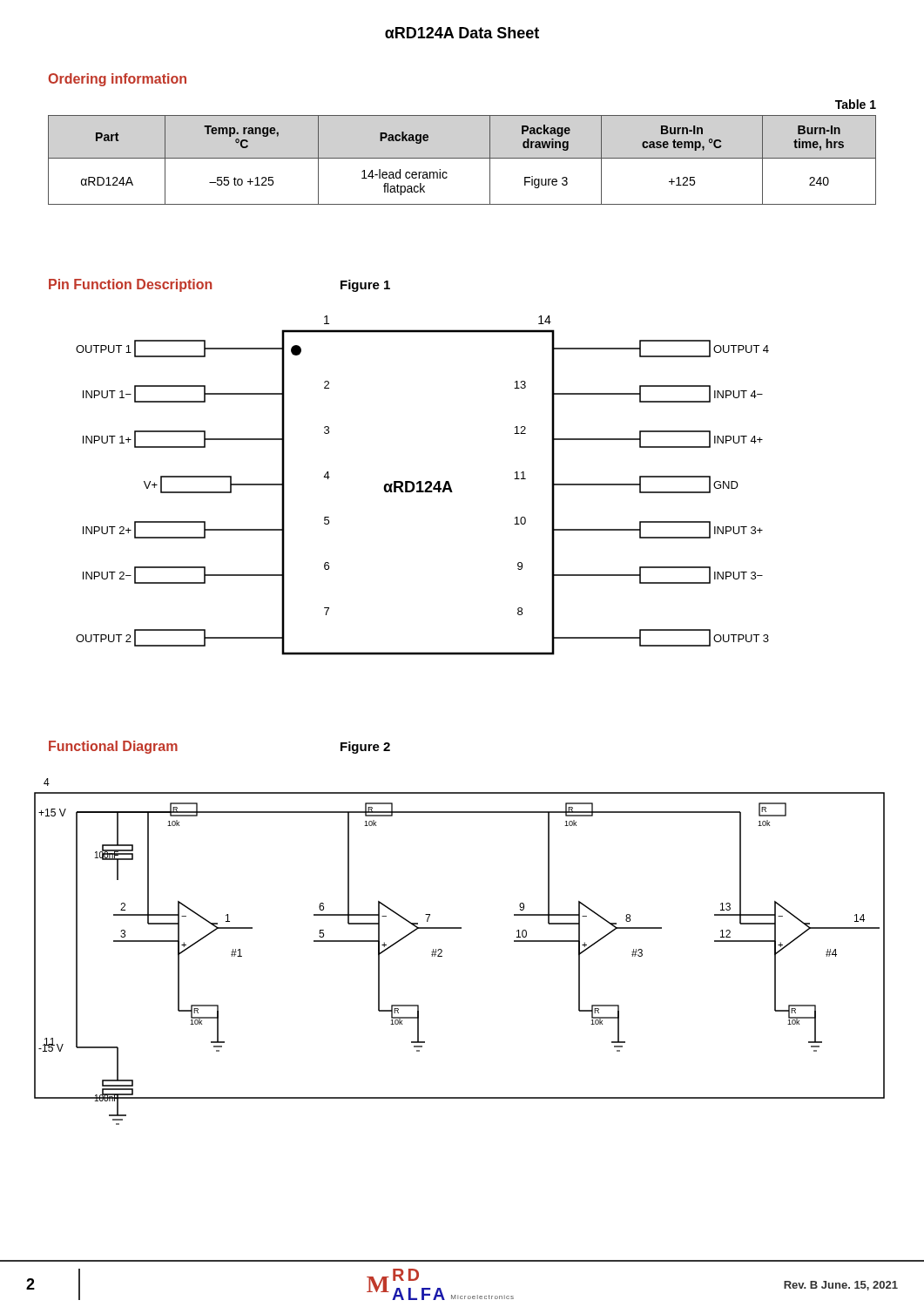Navigate to the element starting "Figure 1"
This screenshot has height=1307, width=924.
[x=365, y=284]
